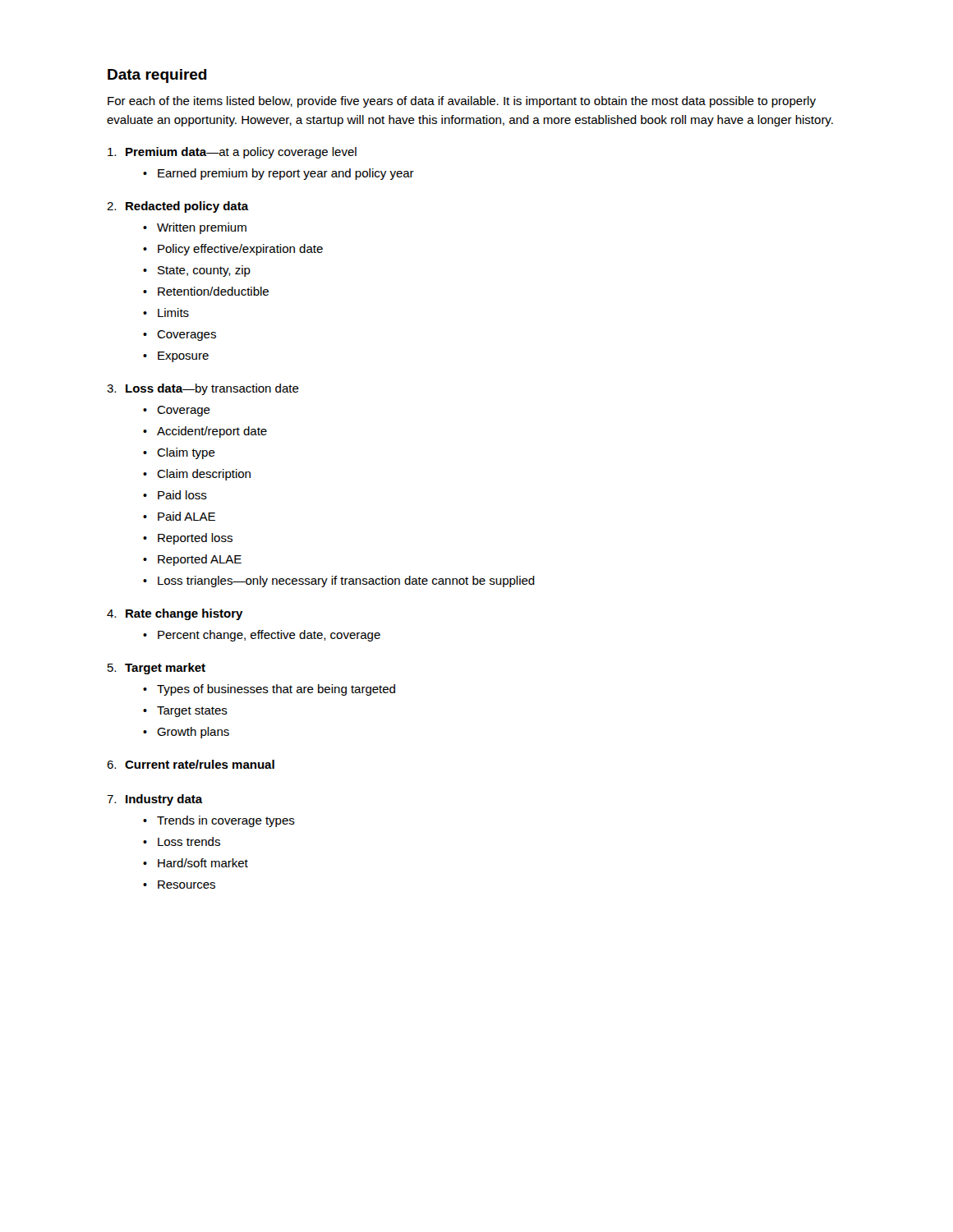
Task: Click on the element starting "Data required"
Action: point(157,74)
